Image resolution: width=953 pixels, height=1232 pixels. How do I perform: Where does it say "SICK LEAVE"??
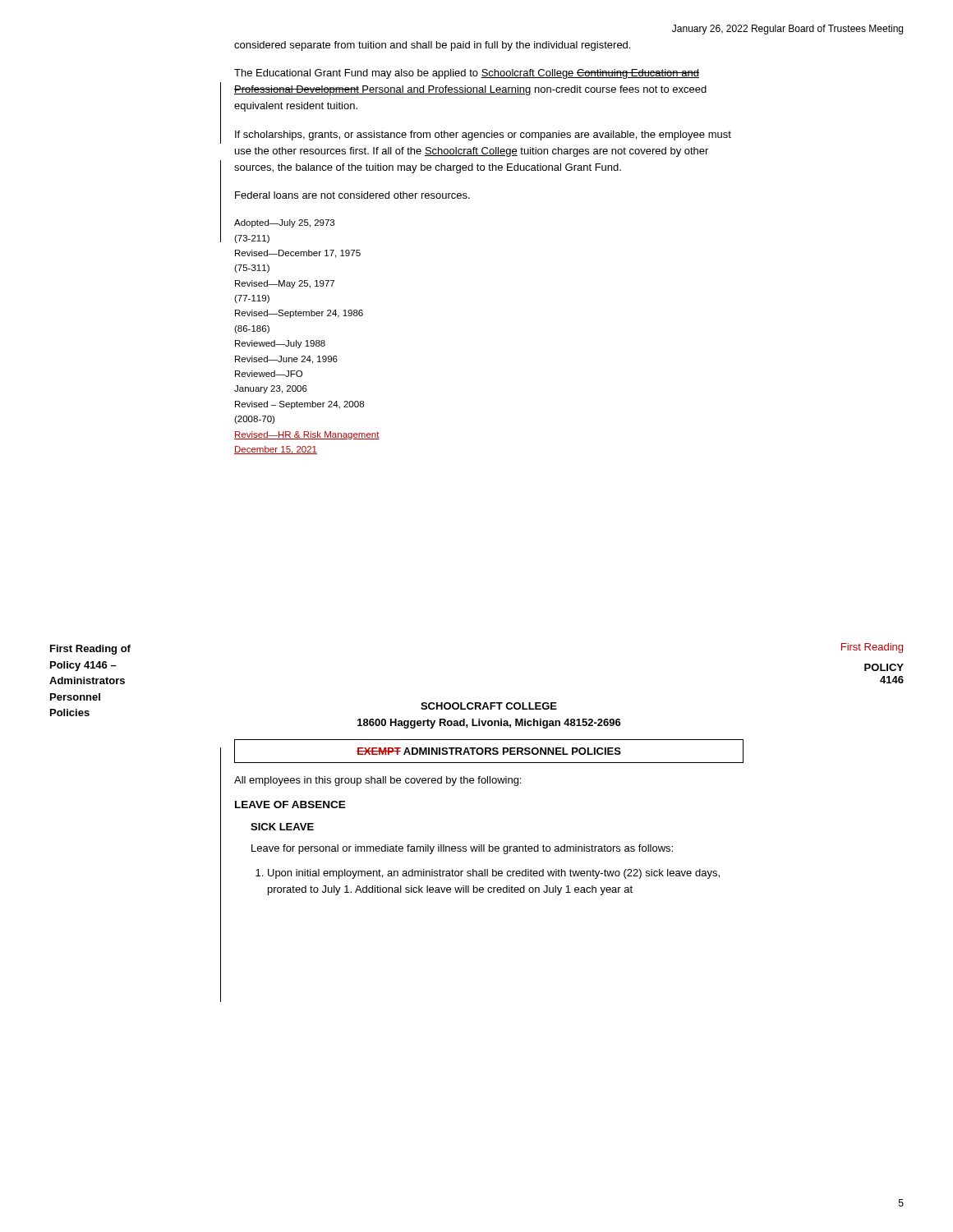[282, 827]
